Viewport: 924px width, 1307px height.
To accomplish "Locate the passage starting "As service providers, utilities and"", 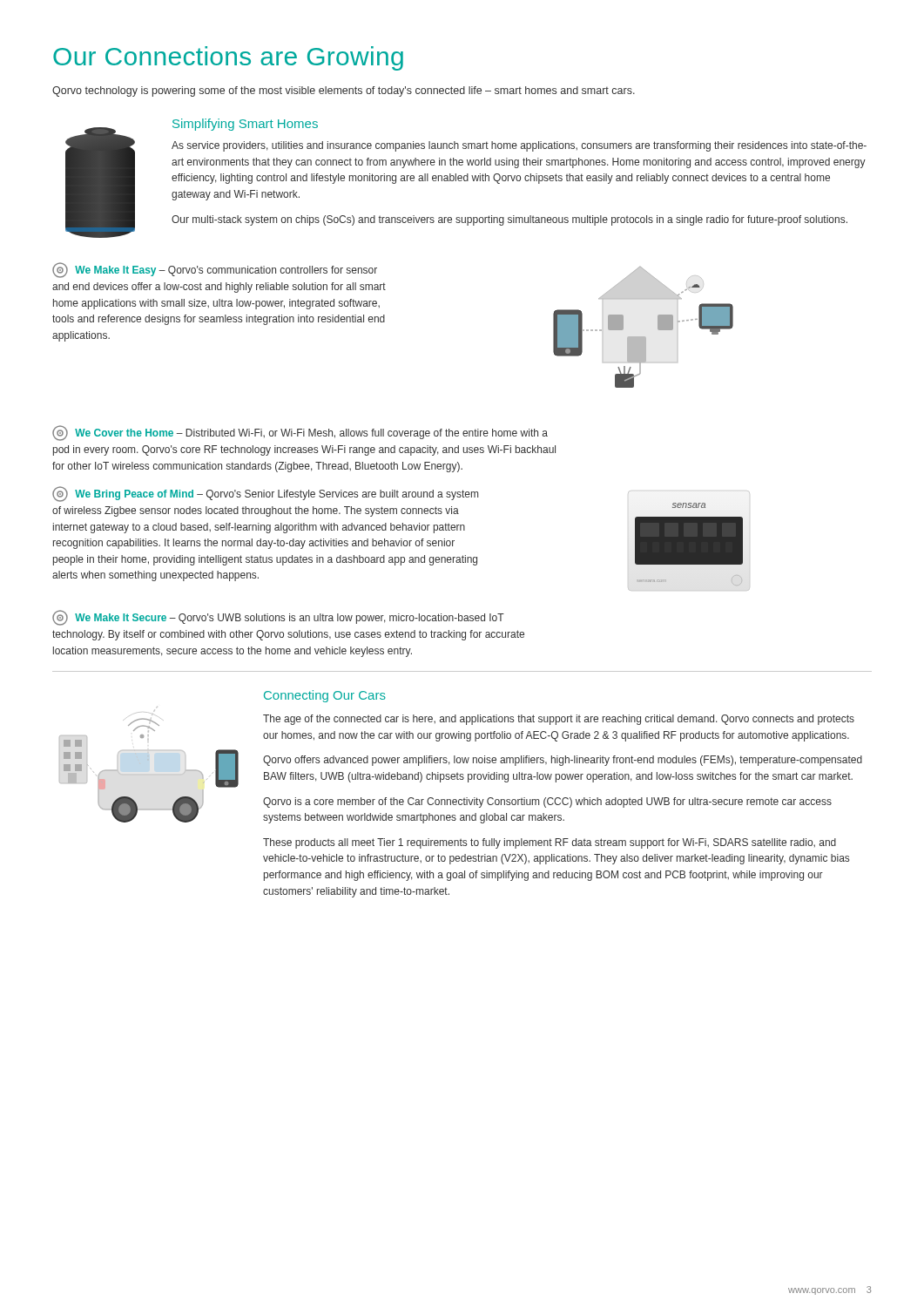I will (x=522, y=170).
